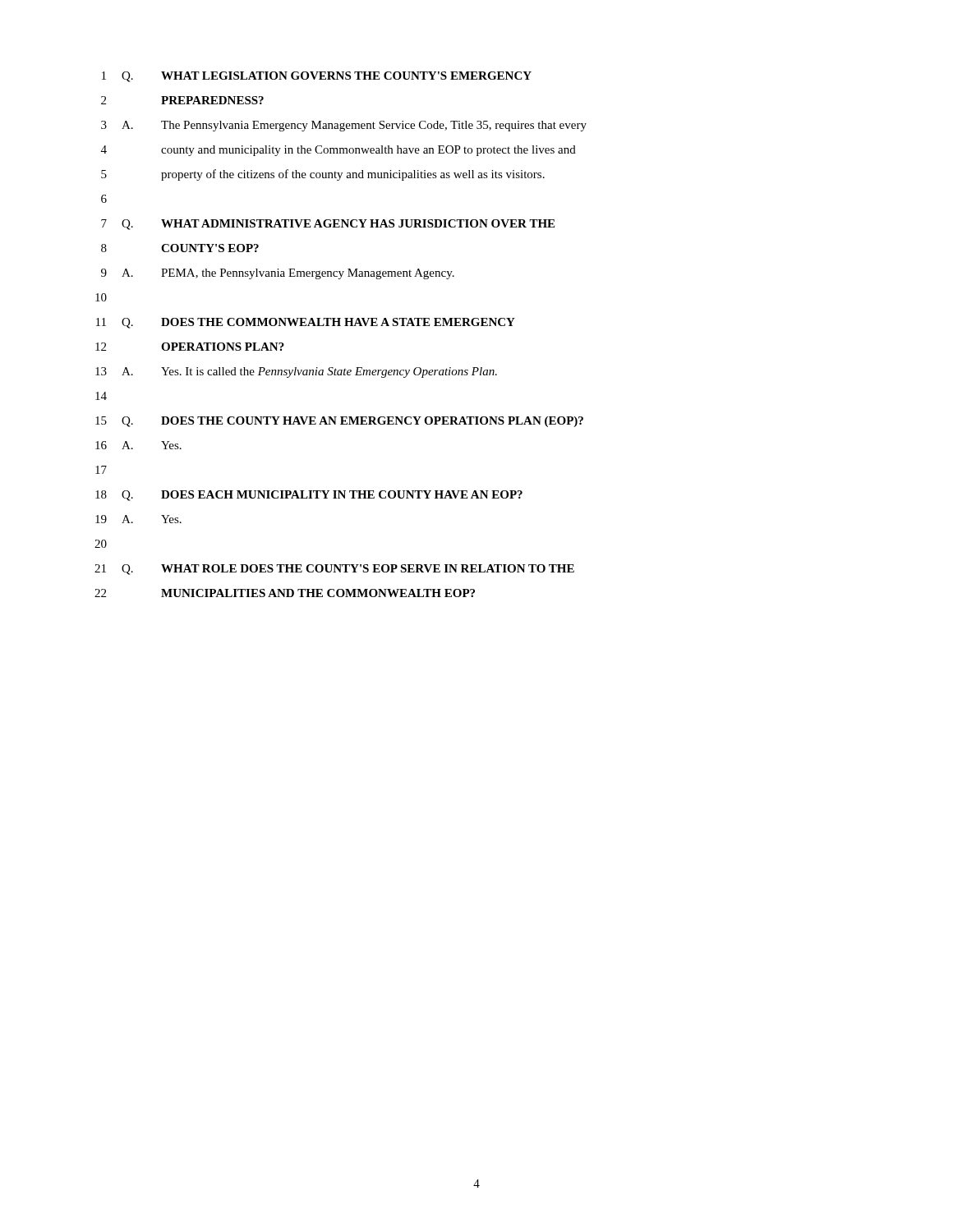Viewport: 953px width, 1232px height.
Task: Point to the element starting "11 Q. DOES THE COMMONWEALTH HAVE A"
Action: click(x=476, y=322)
